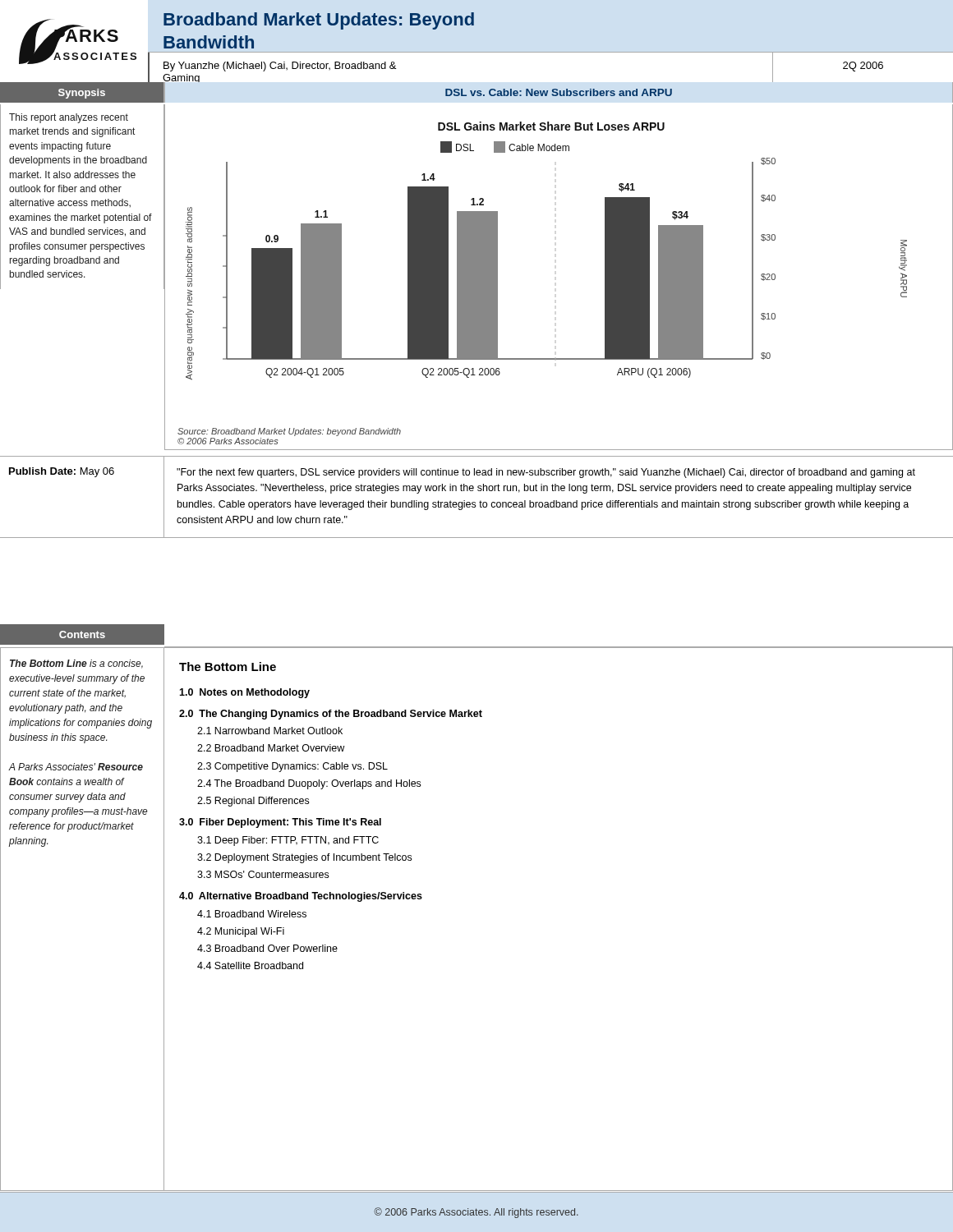This screenshot has height=1232, width=953.
Task: Click where it says "Publish Date: May 06"
Action: 61,471
